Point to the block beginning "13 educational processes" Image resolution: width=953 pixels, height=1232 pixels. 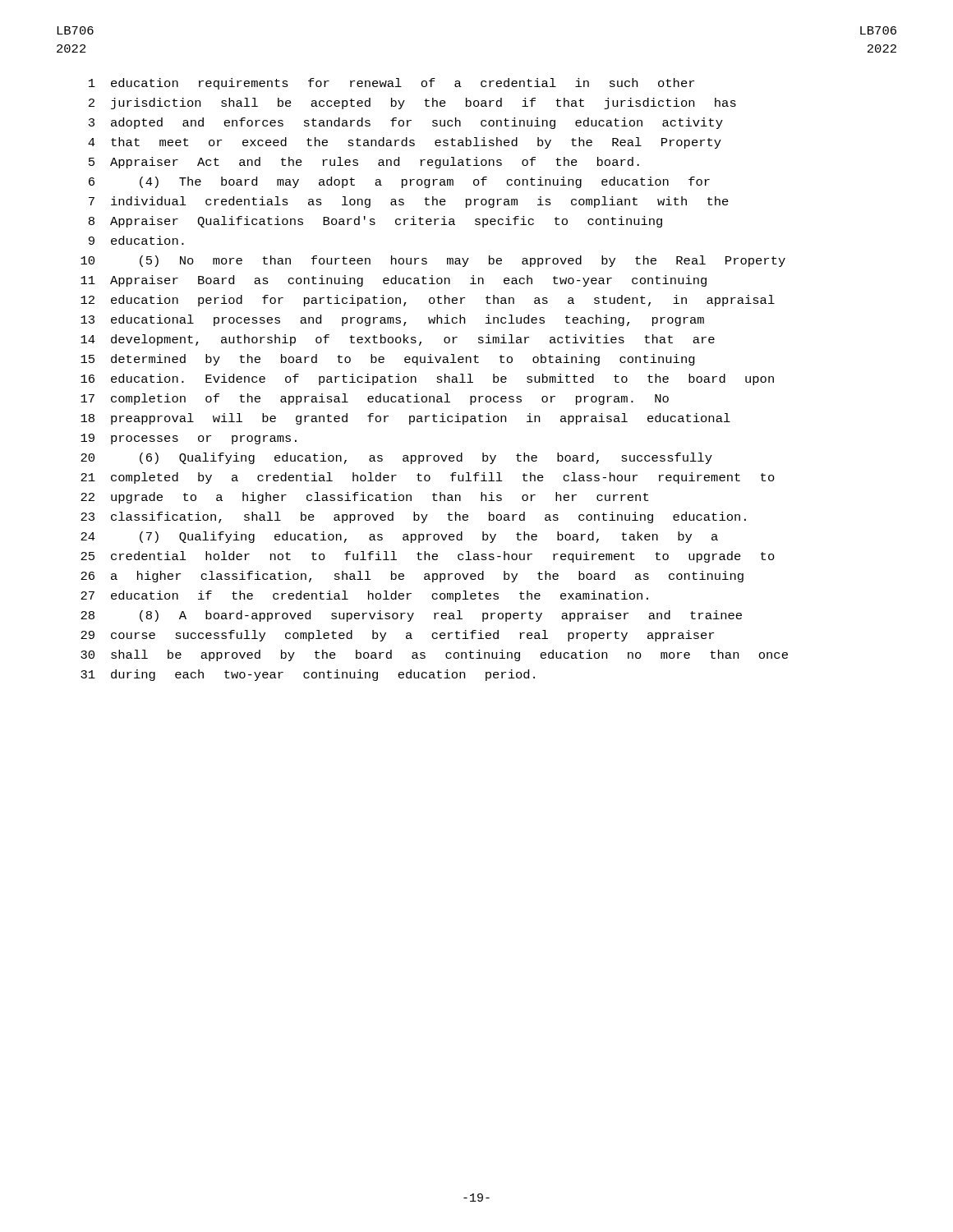(476, 320)
